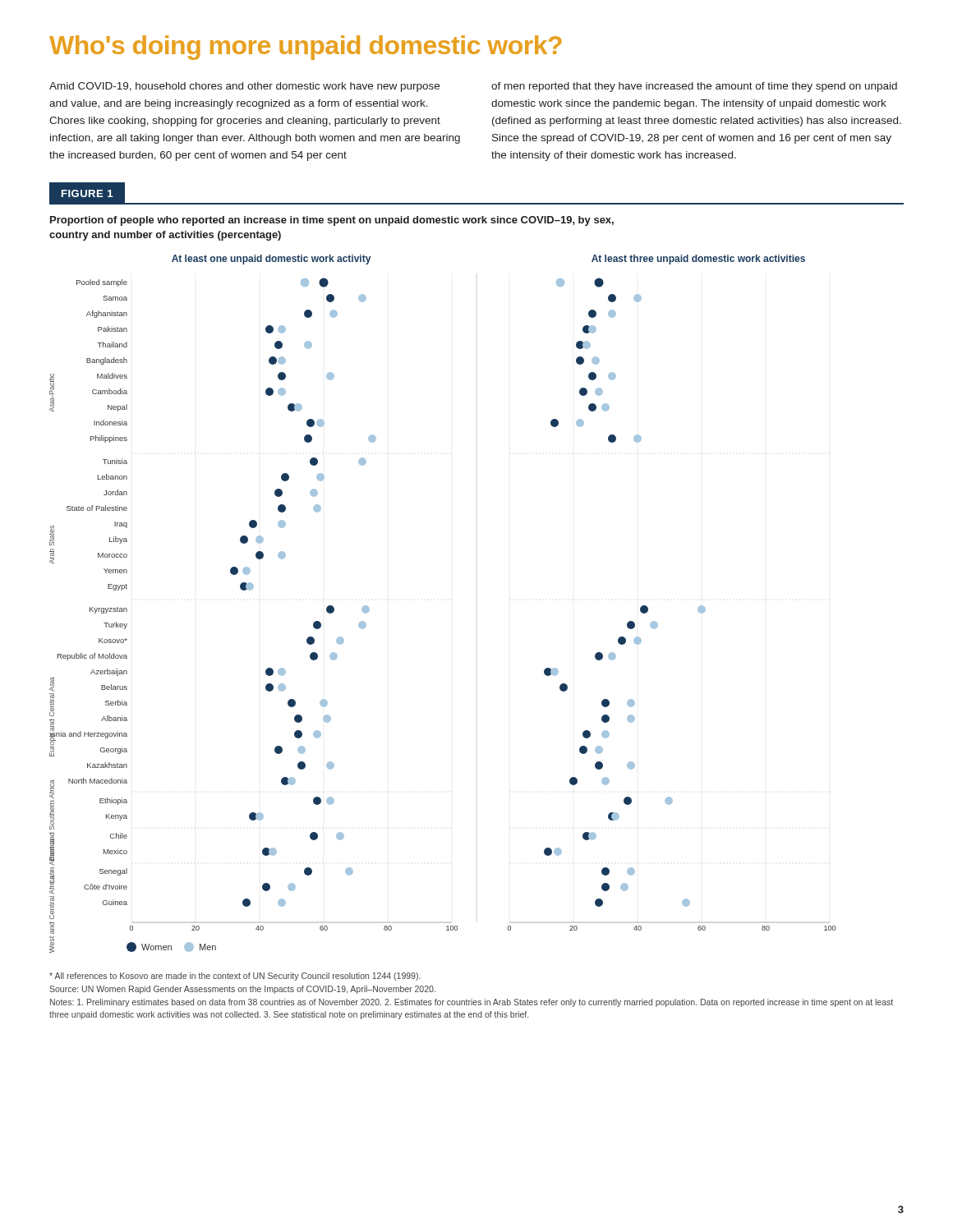The width and height of the screenshot is (953, 1232).
Task: Click the passage that begins "All references to Kosovo are"
Action: [235, 976]
